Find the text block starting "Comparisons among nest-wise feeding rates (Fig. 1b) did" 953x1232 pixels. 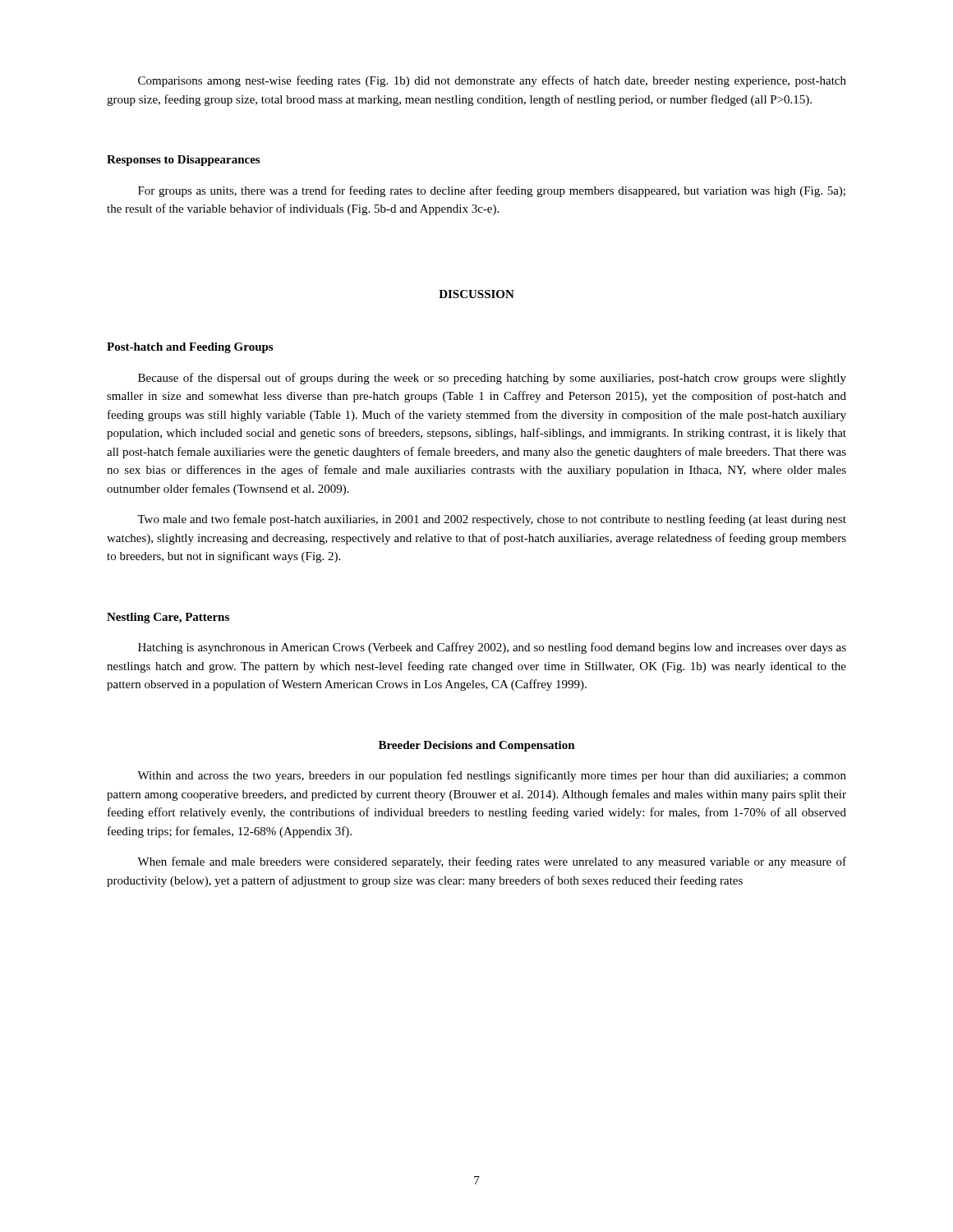click(x=476, y=90)
